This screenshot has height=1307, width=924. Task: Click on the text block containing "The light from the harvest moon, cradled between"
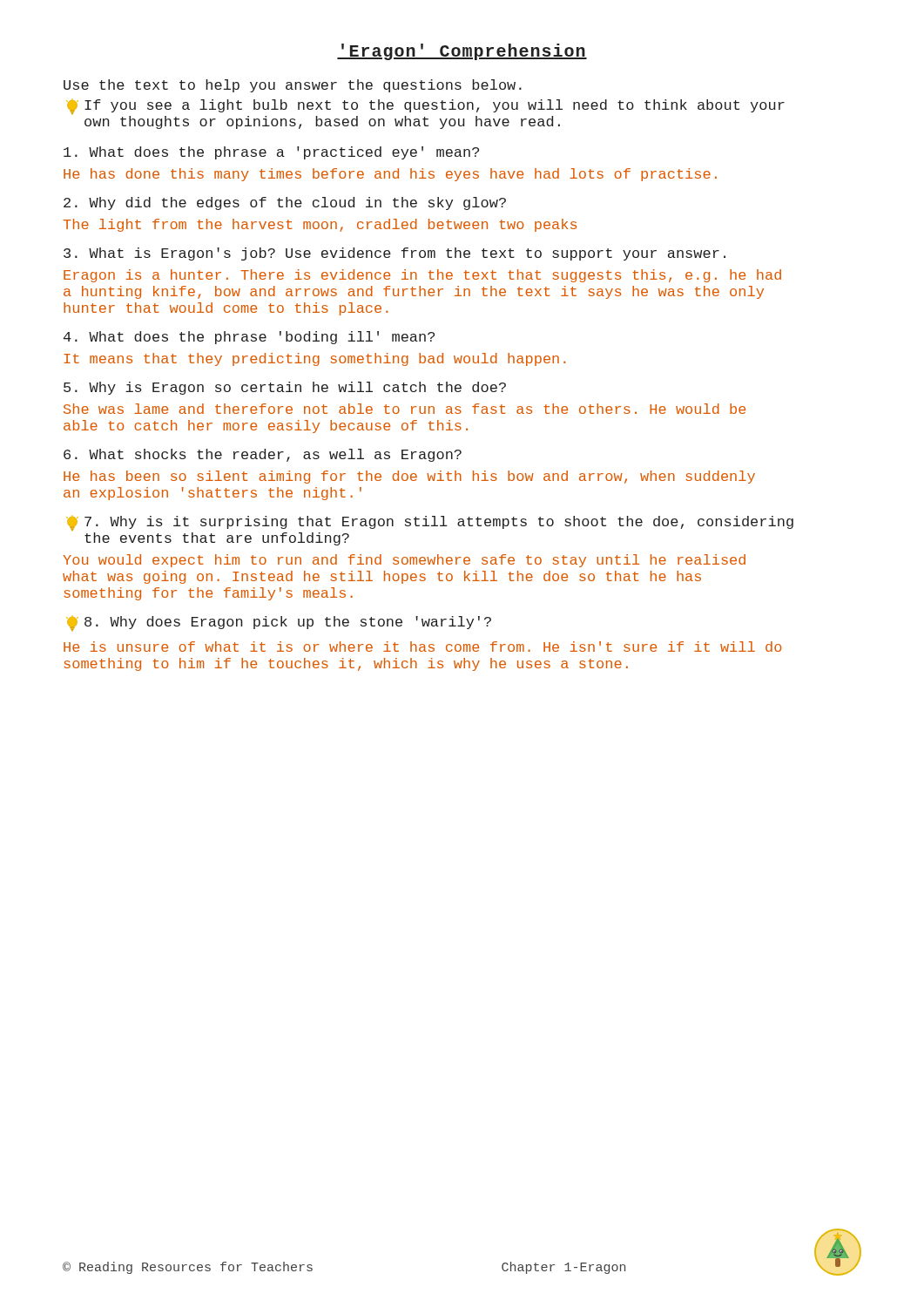coord(320,225)
